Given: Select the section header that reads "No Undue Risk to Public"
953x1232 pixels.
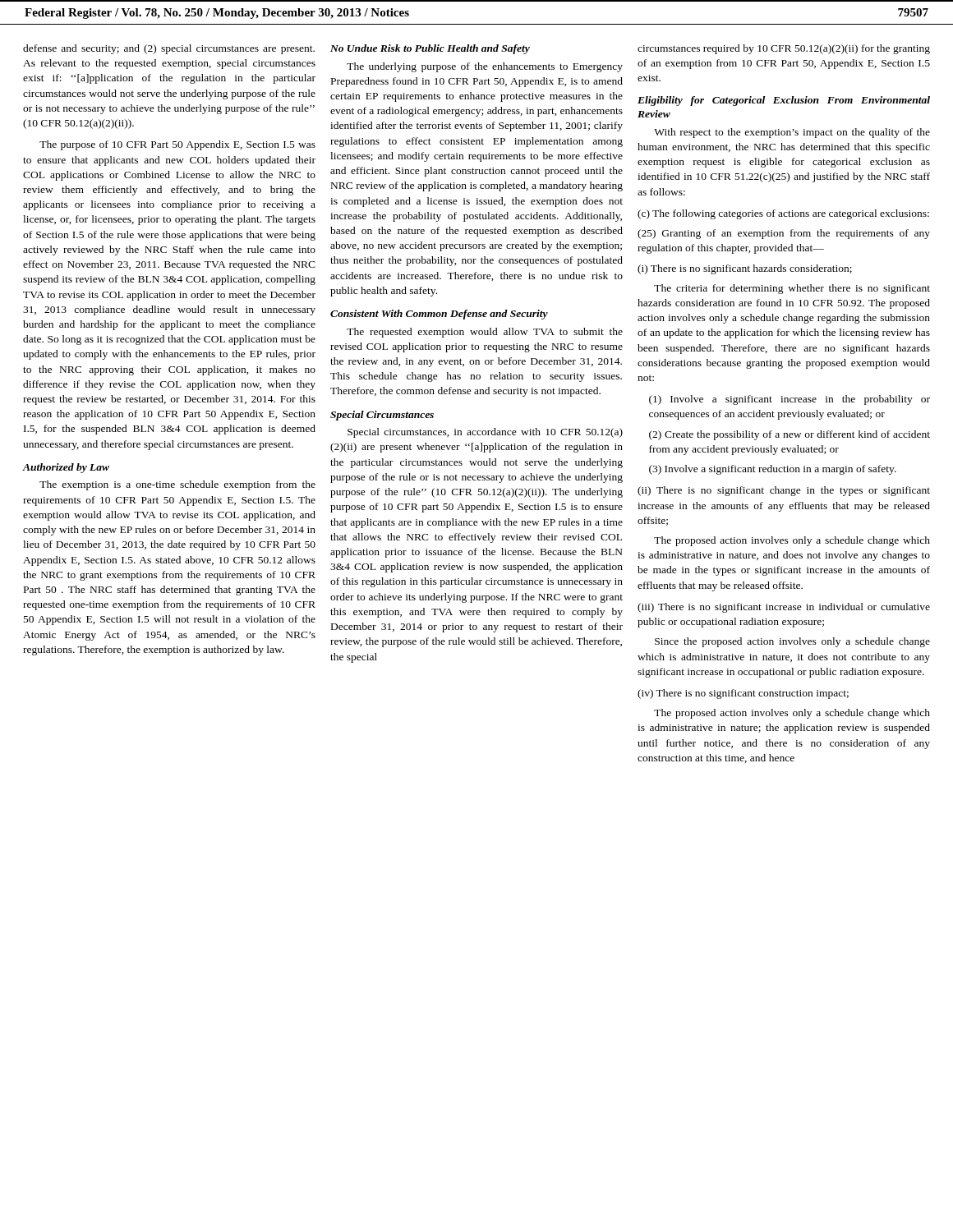Looking at the screenshot, I should 430,48.
